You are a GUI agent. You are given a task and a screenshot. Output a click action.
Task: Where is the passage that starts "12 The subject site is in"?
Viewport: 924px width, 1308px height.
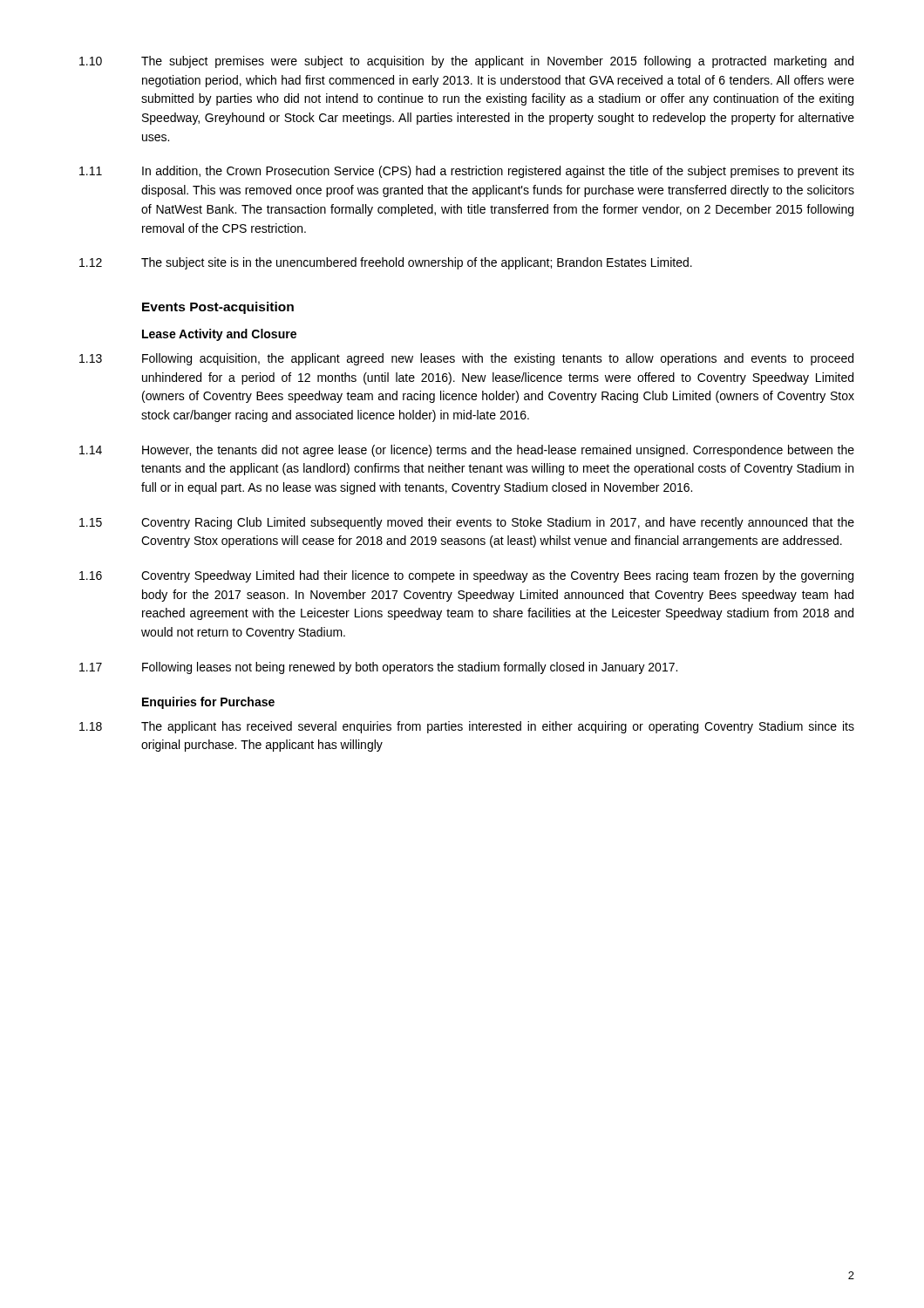(466, 263)
